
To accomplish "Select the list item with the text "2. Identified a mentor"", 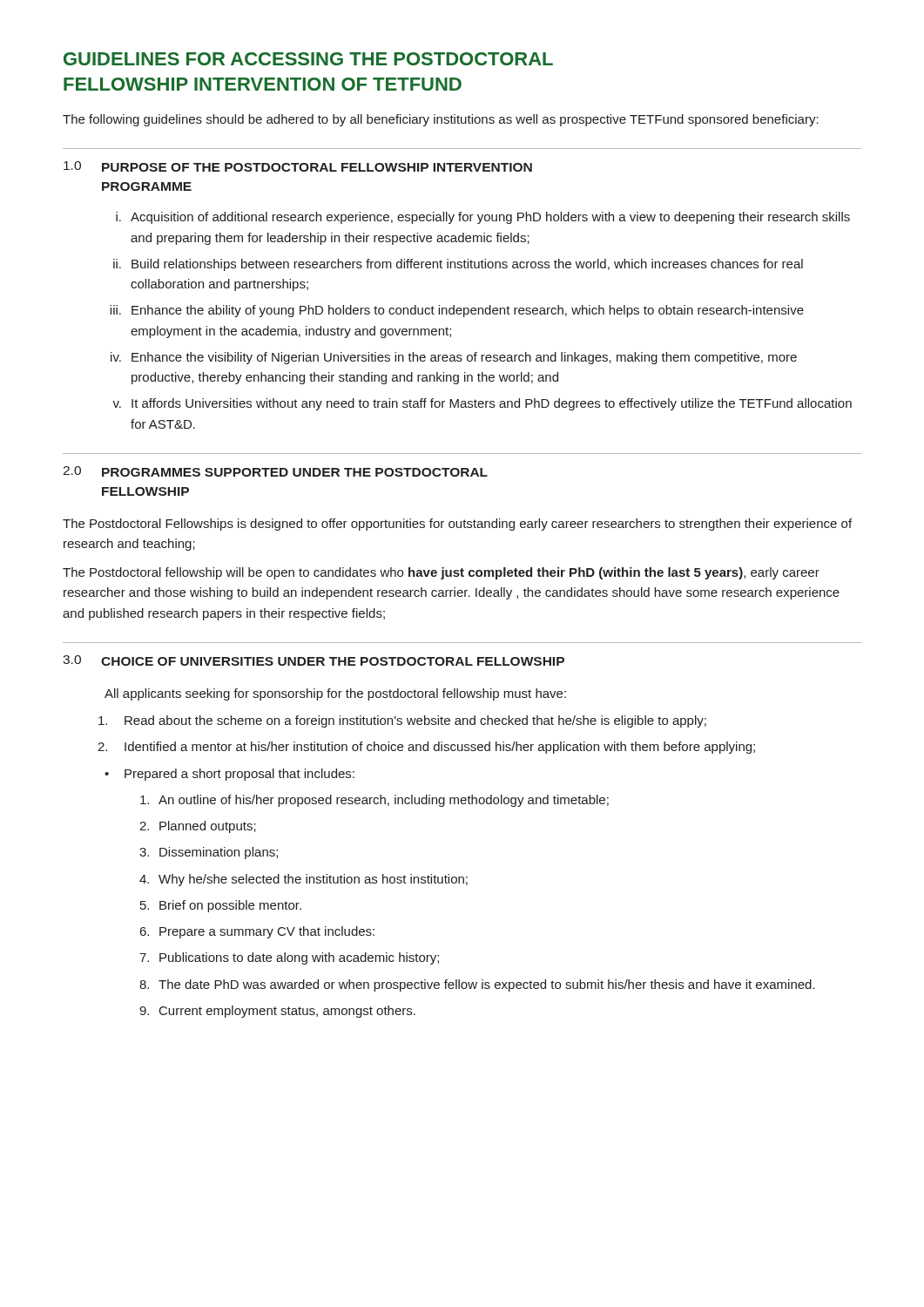I will [427, 747].
